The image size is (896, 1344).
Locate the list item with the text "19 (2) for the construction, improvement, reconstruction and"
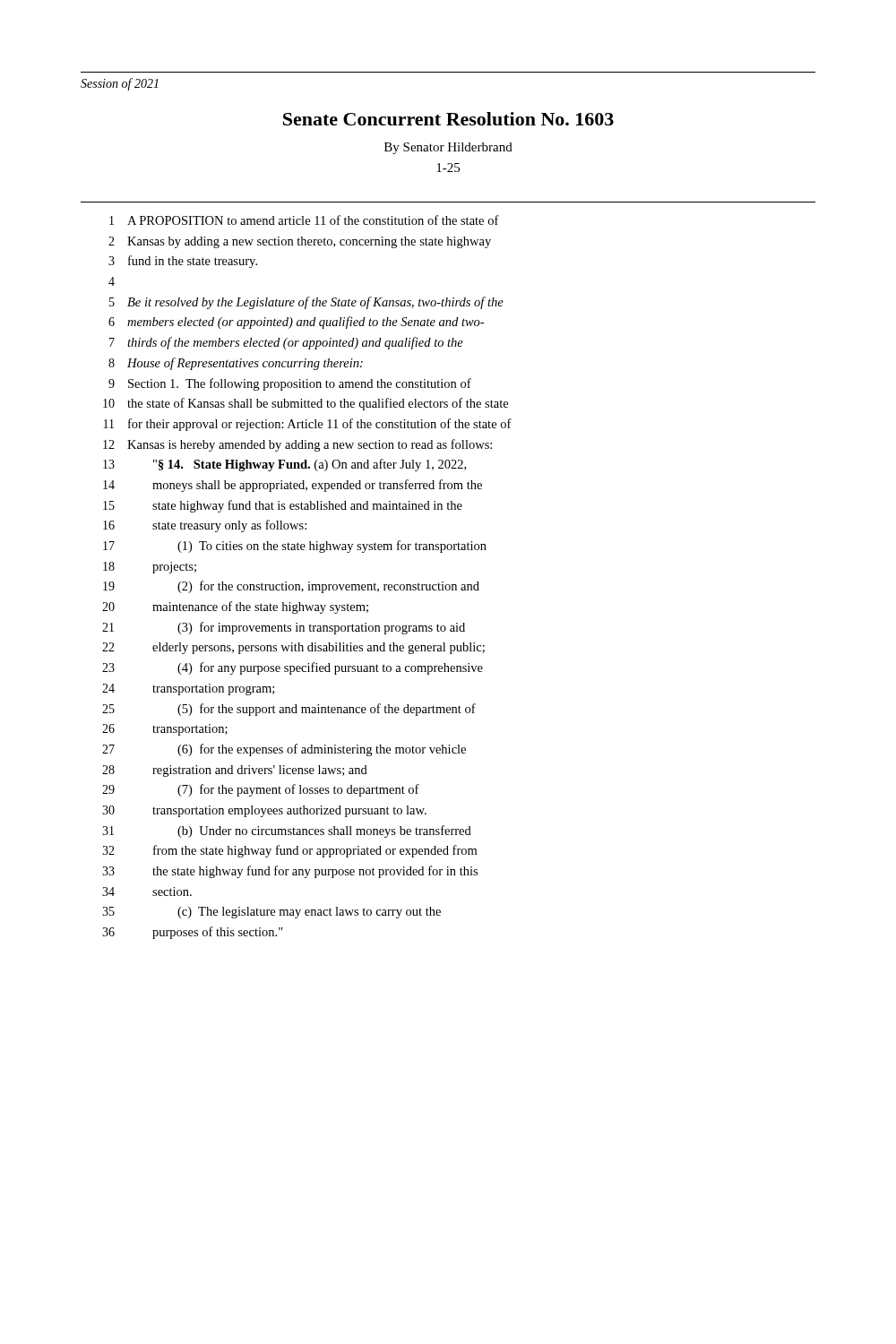pos(448,587)
